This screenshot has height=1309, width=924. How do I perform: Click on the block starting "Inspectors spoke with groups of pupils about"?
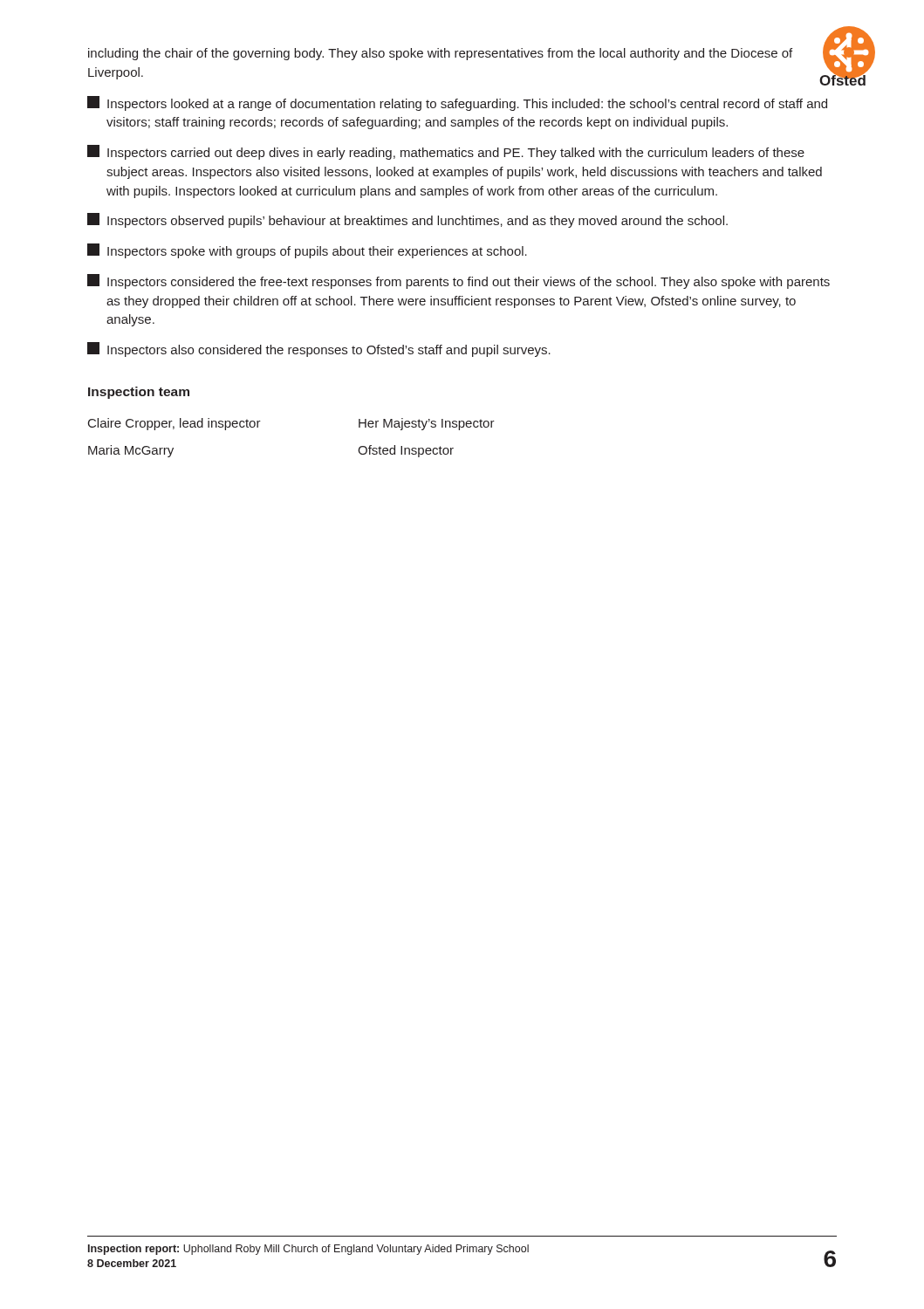click(x=462, y=251)
